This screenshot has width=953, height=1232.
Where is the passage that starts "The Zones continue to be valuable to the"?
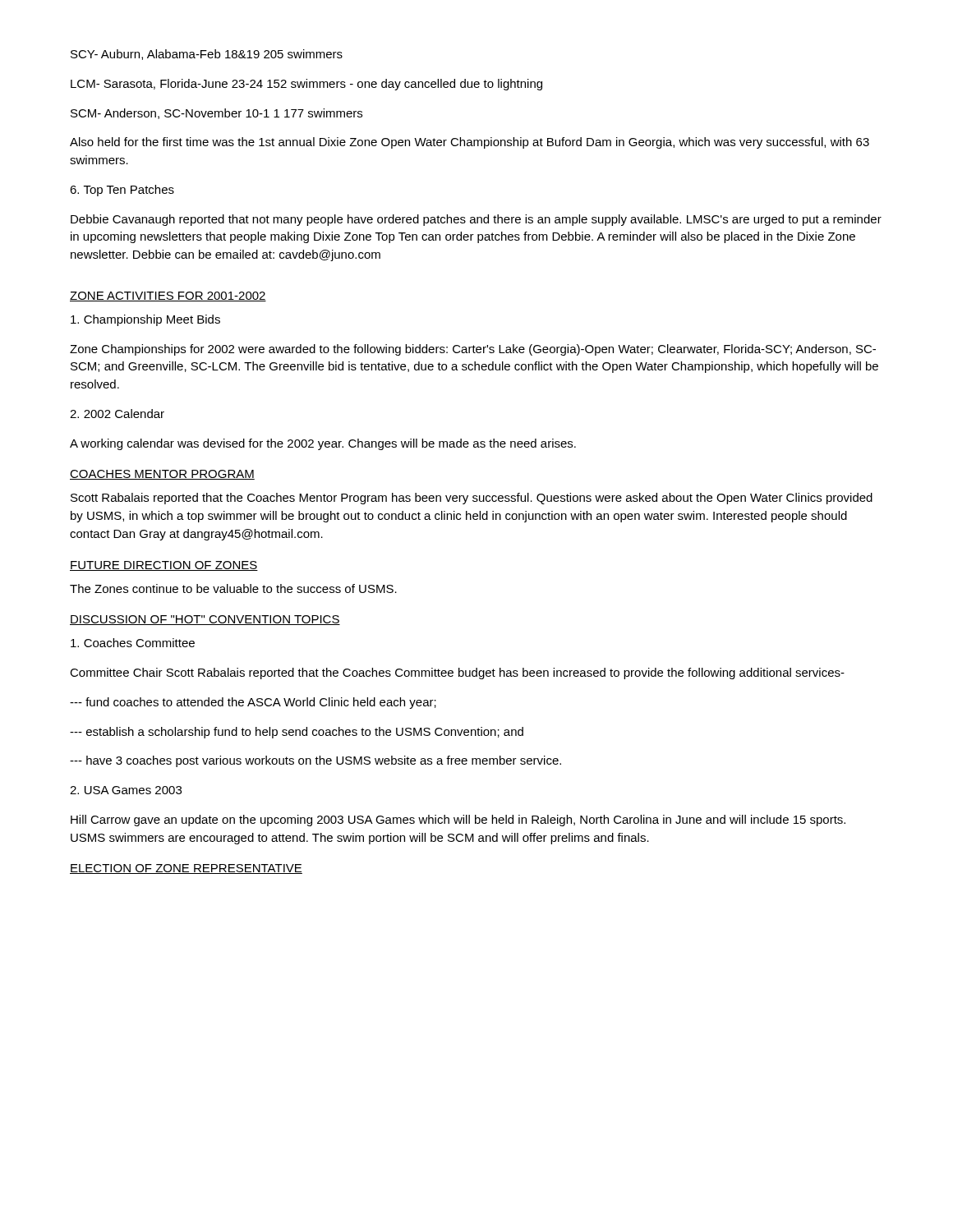click(233, 588)
